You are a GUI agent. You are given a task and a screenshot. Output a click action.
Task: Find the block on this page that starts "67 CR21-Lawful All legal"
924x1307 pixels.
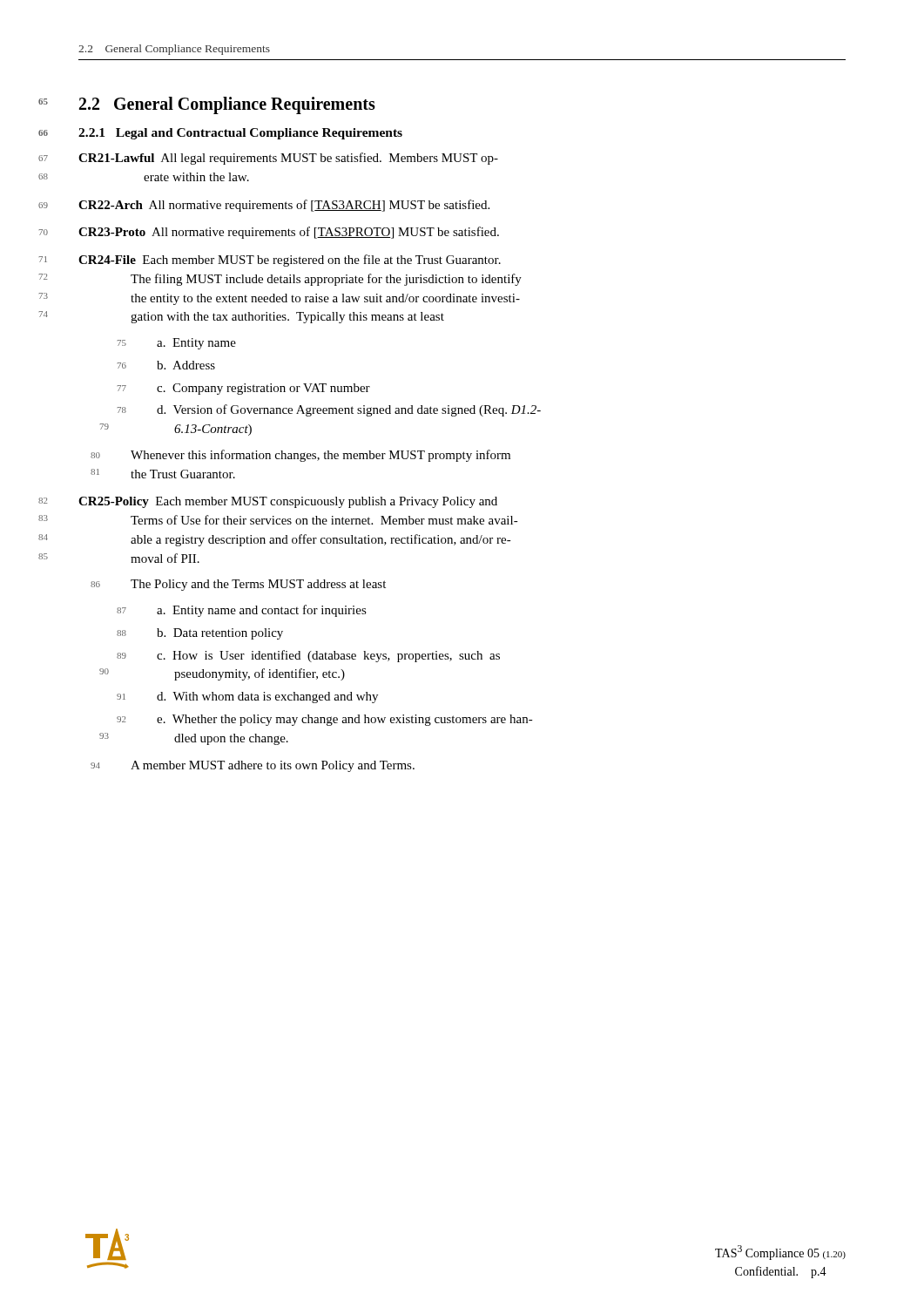tap(288, 167)
